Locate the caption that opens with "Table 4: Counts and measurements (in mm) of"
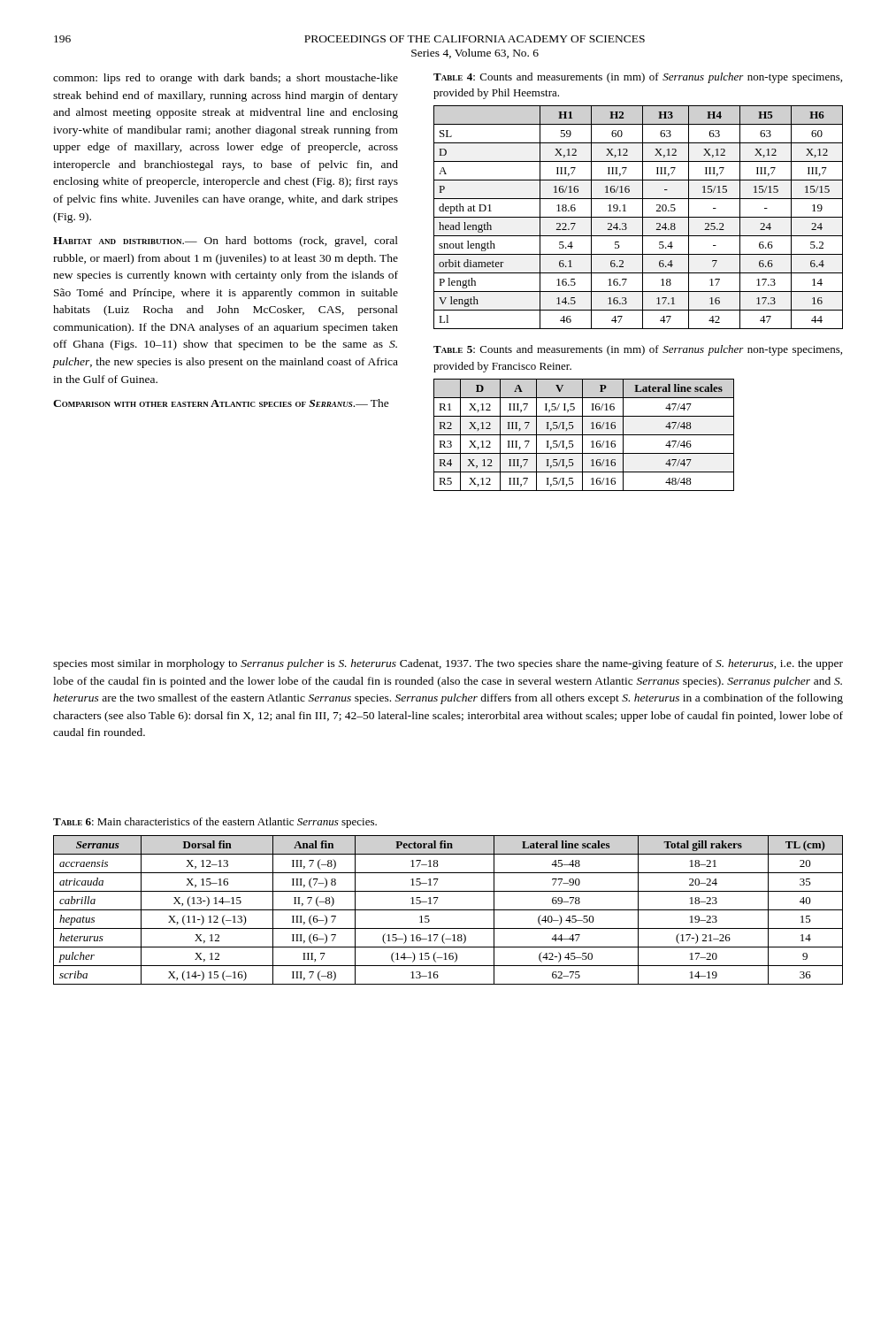The image size is (896, 1327). 638,85
